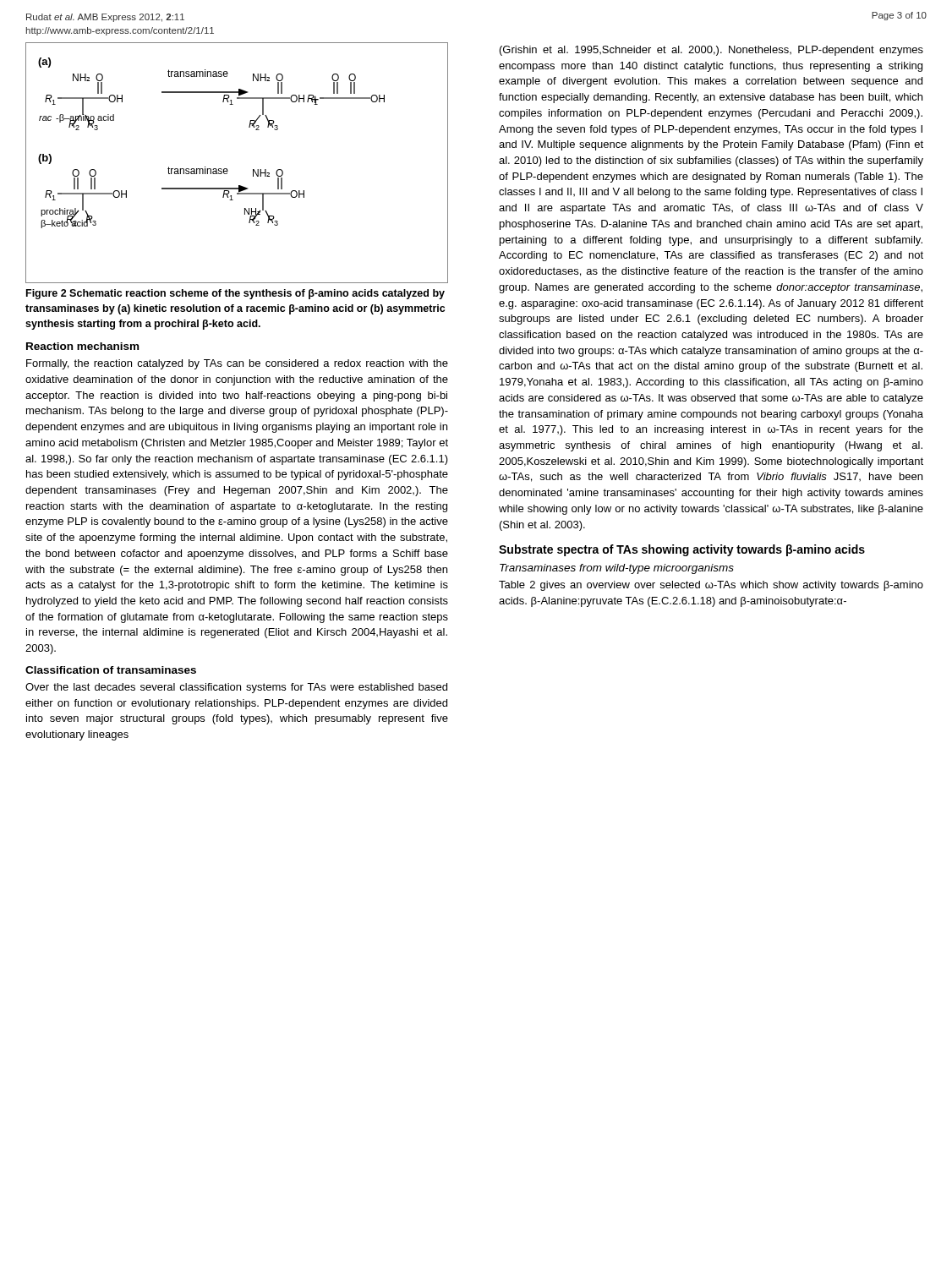Select the text starting "Reaction mechanism"
Screen dimensions: 1268x952
pos(82,346)
